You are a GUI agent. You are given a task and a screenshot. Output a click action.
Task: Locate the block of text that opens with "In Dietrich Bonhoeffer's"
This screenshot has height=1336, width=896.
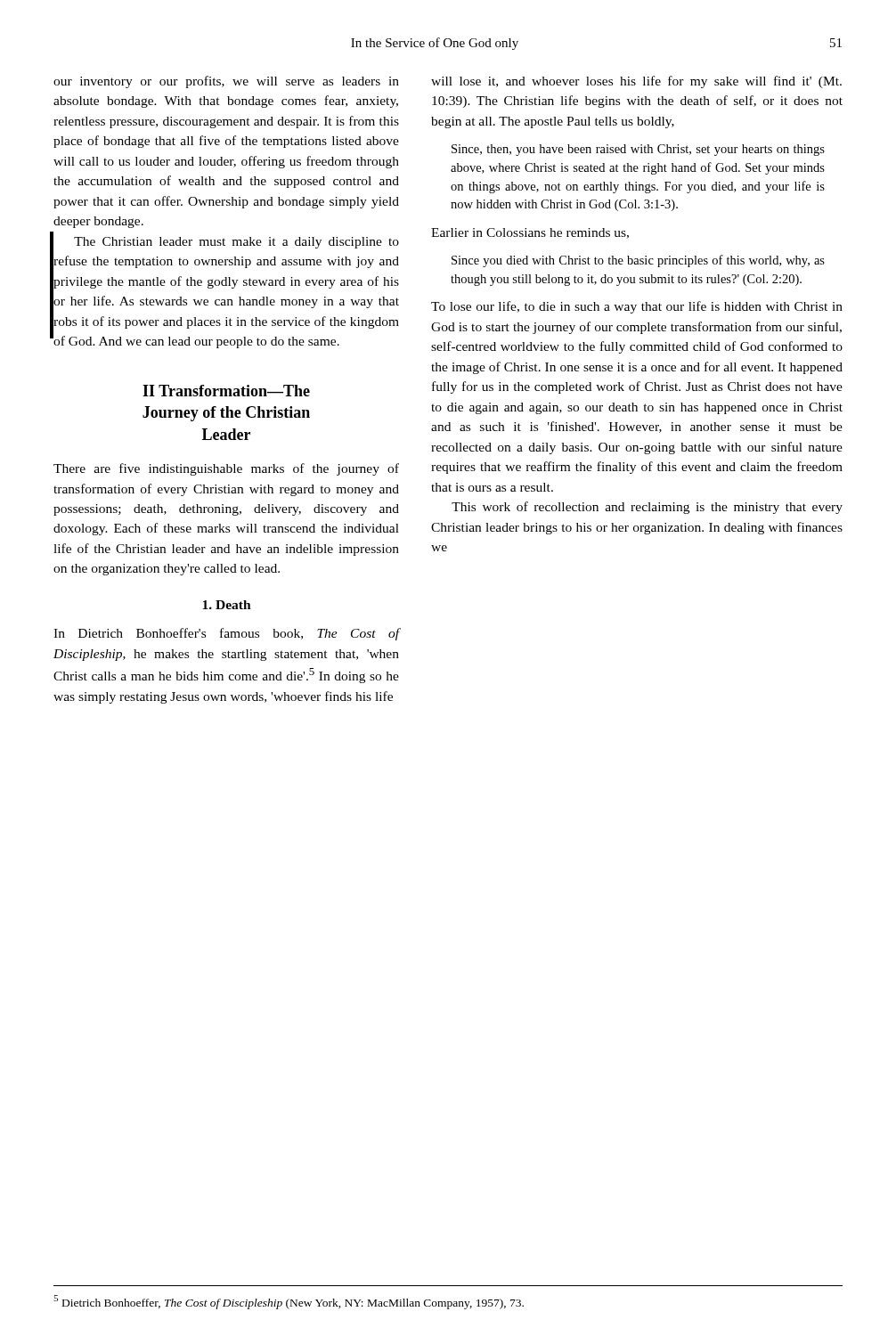click(x=226, y=665)
